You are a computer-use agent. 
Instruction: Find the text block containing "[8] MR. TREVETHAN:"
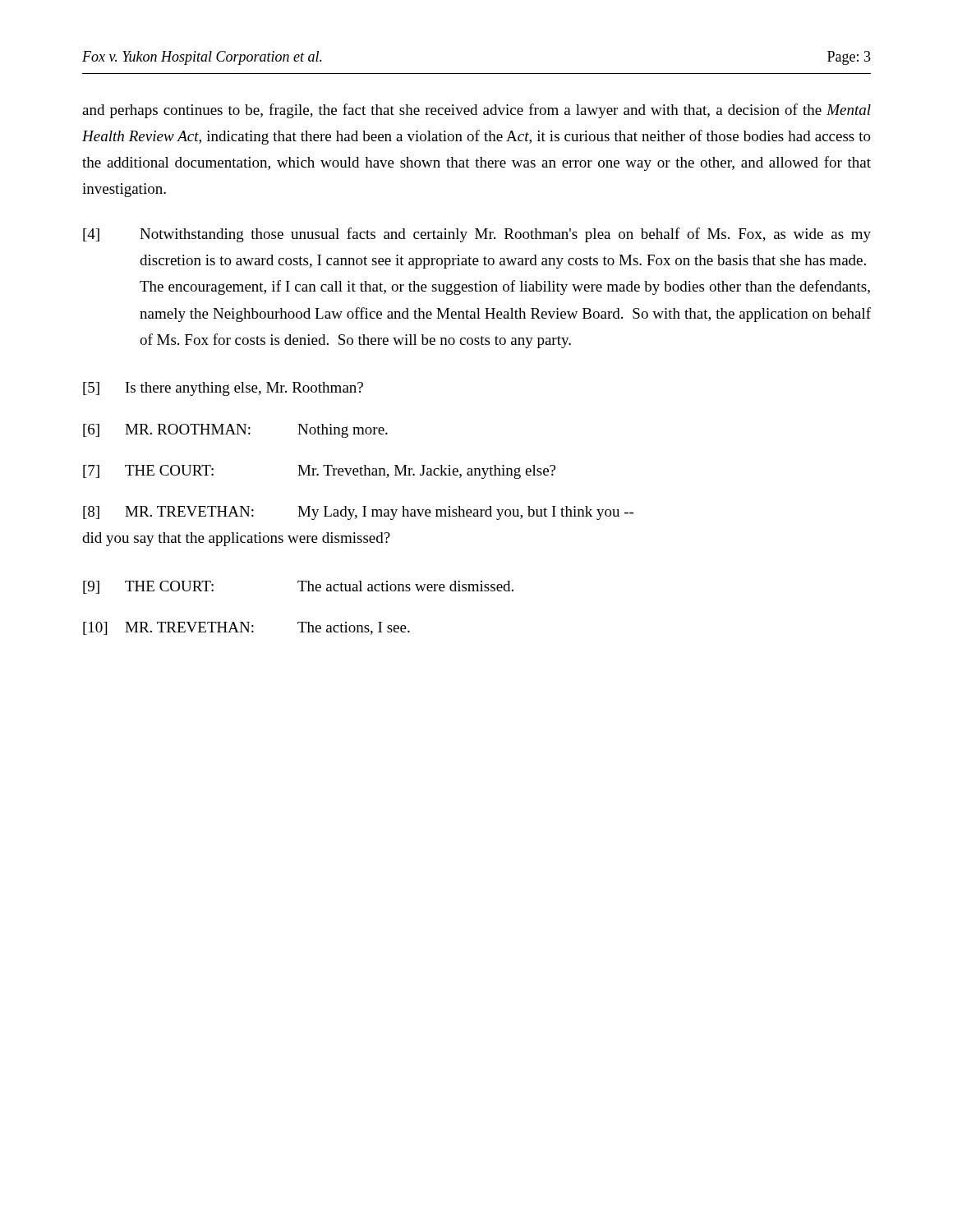click(x=476, y=525)
